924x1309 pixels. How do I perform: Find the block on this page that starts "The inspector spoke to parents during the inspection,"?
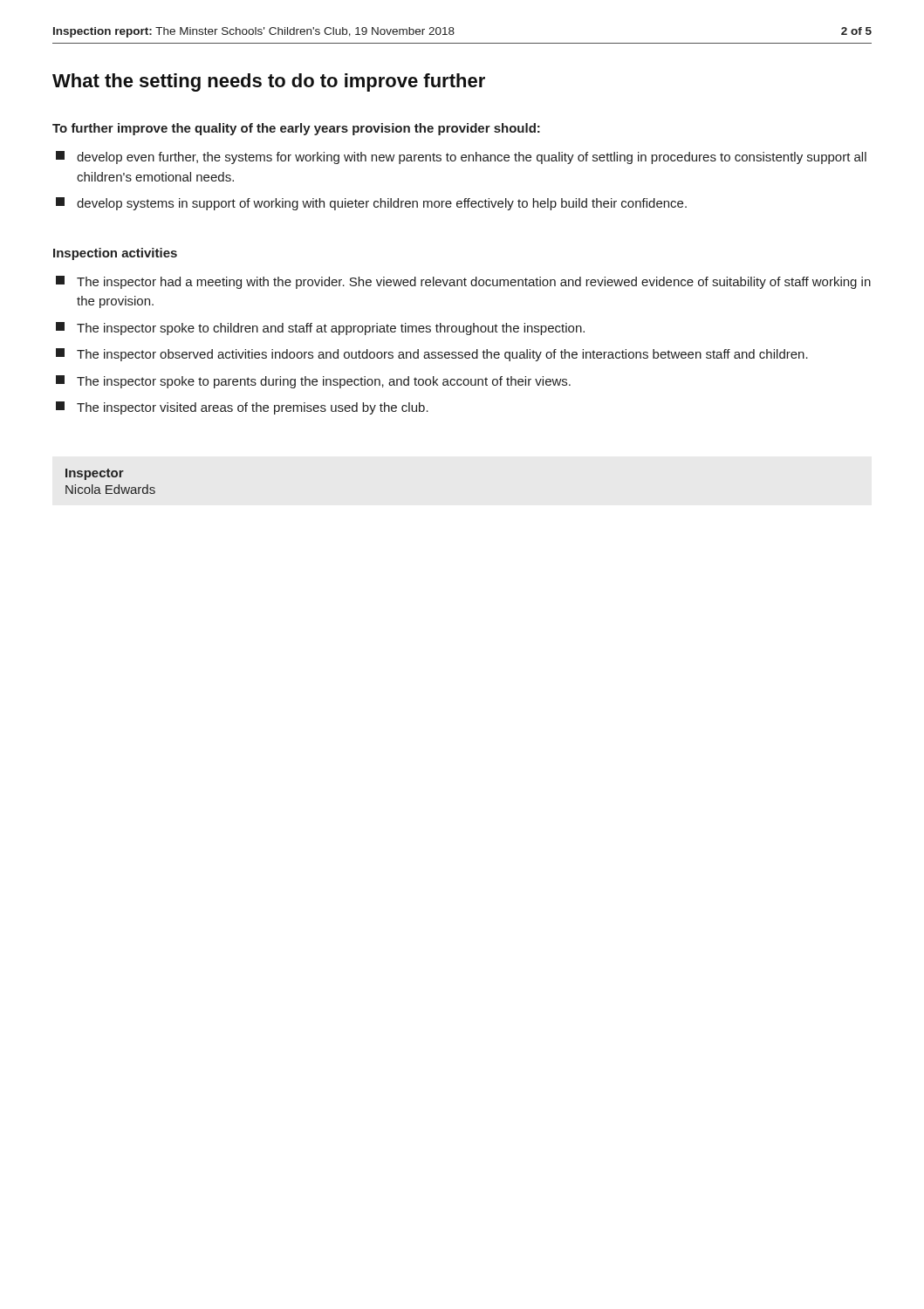point(314,381)
